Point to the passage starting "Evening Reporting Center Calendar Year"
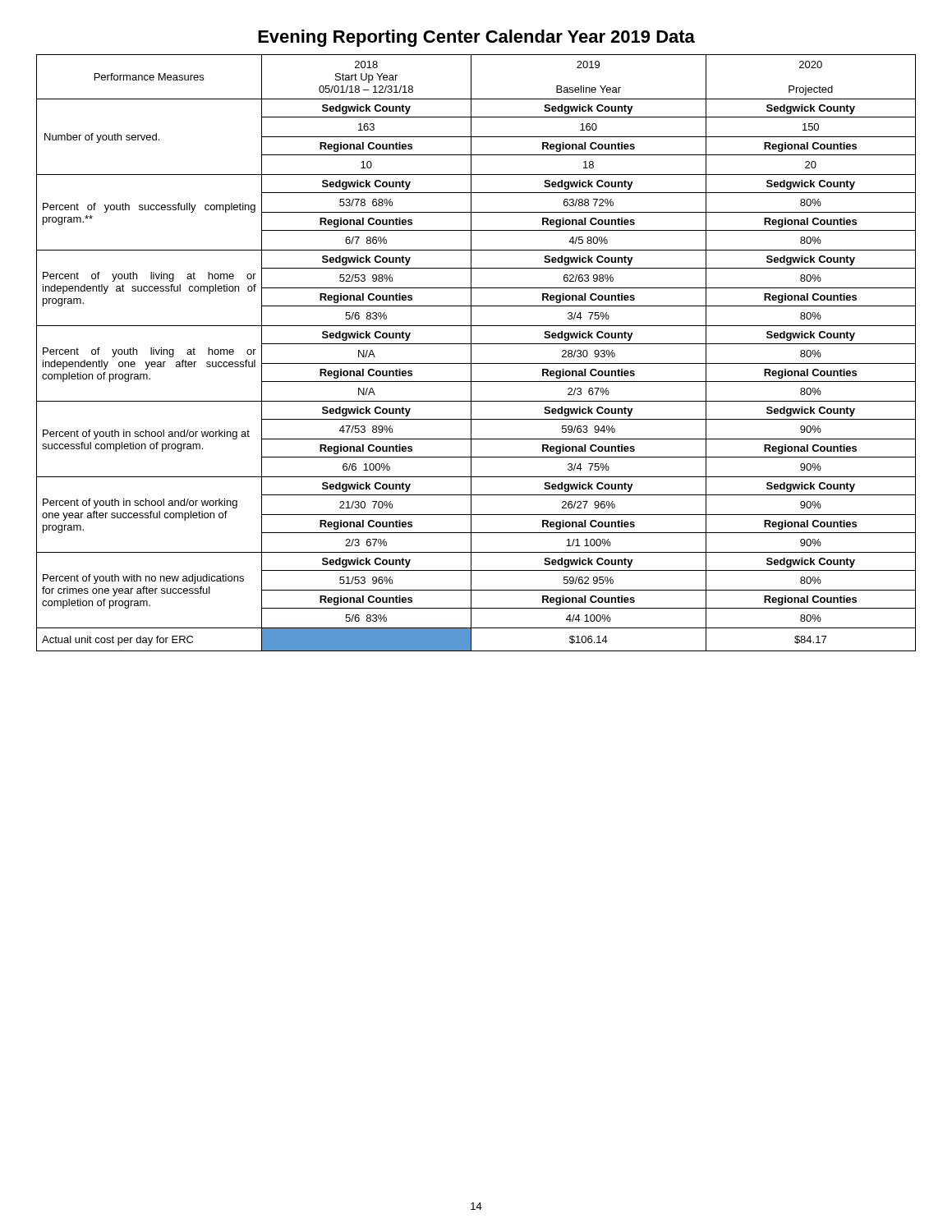This screenshot has width=952, height=1232. [x=476, y=37]
